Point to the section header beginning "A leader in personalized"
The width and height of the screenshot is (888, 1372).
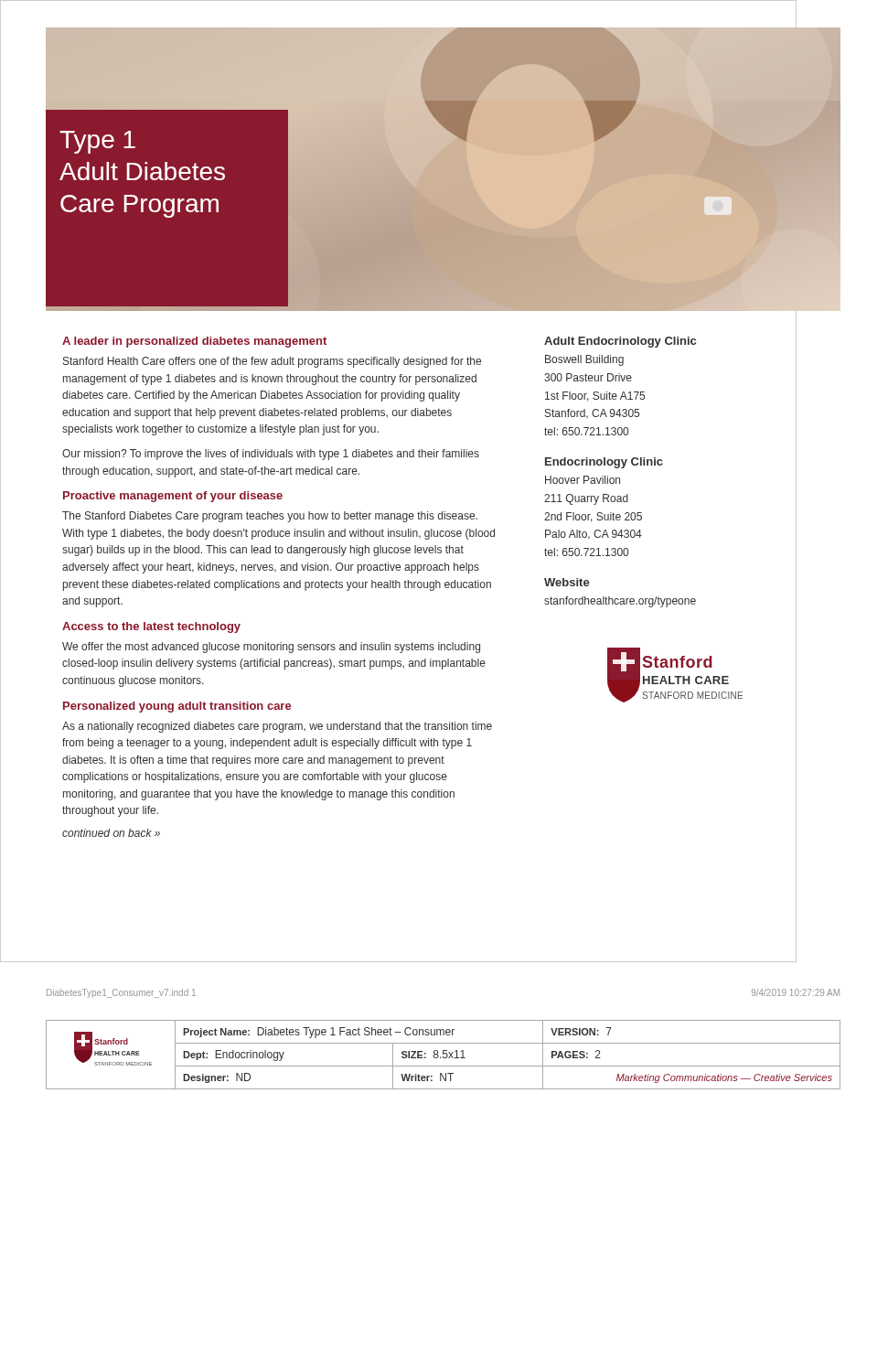tap(194, 341)
